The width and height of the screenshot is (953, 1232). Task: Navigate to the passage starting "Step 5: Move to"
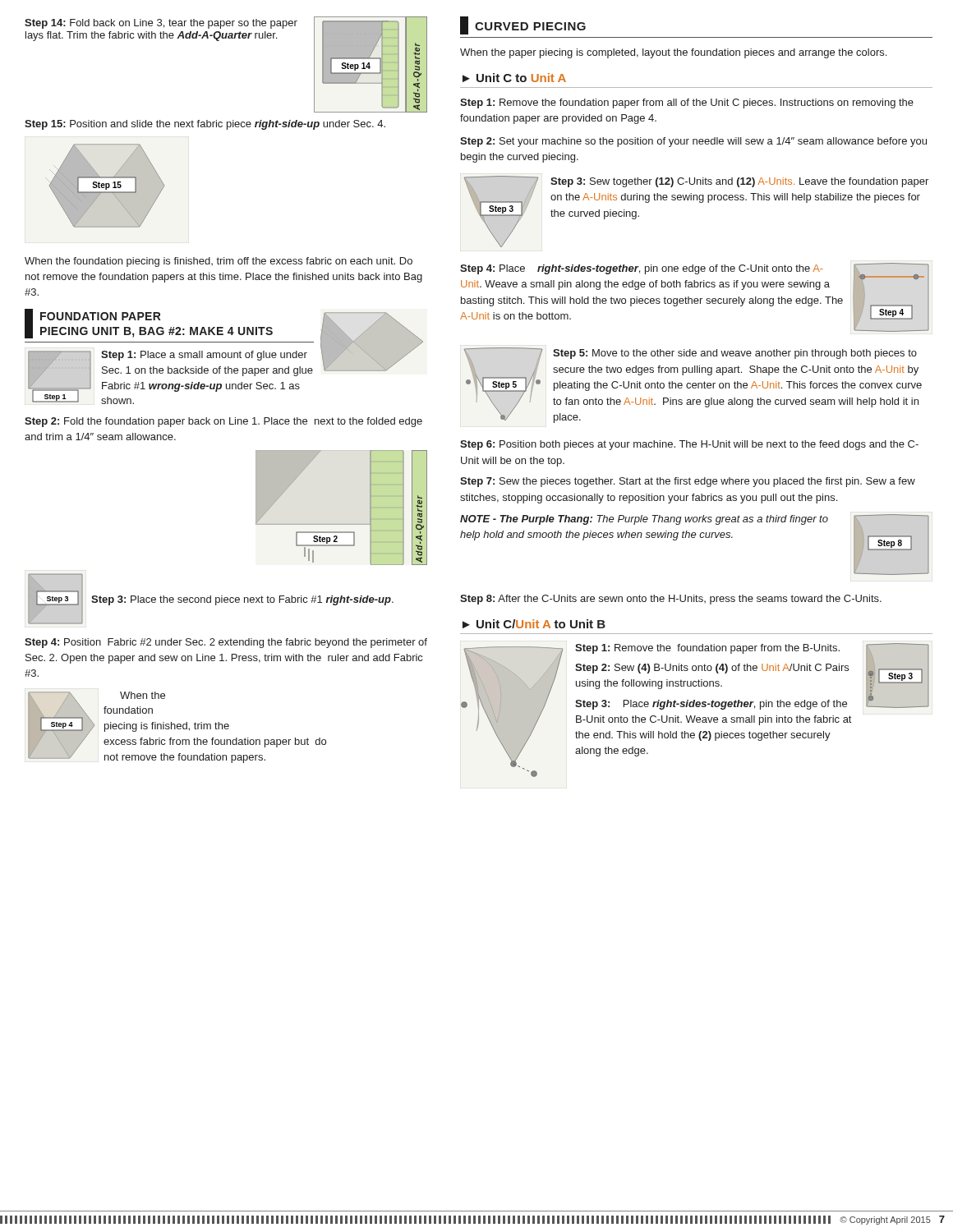(737, 385)
